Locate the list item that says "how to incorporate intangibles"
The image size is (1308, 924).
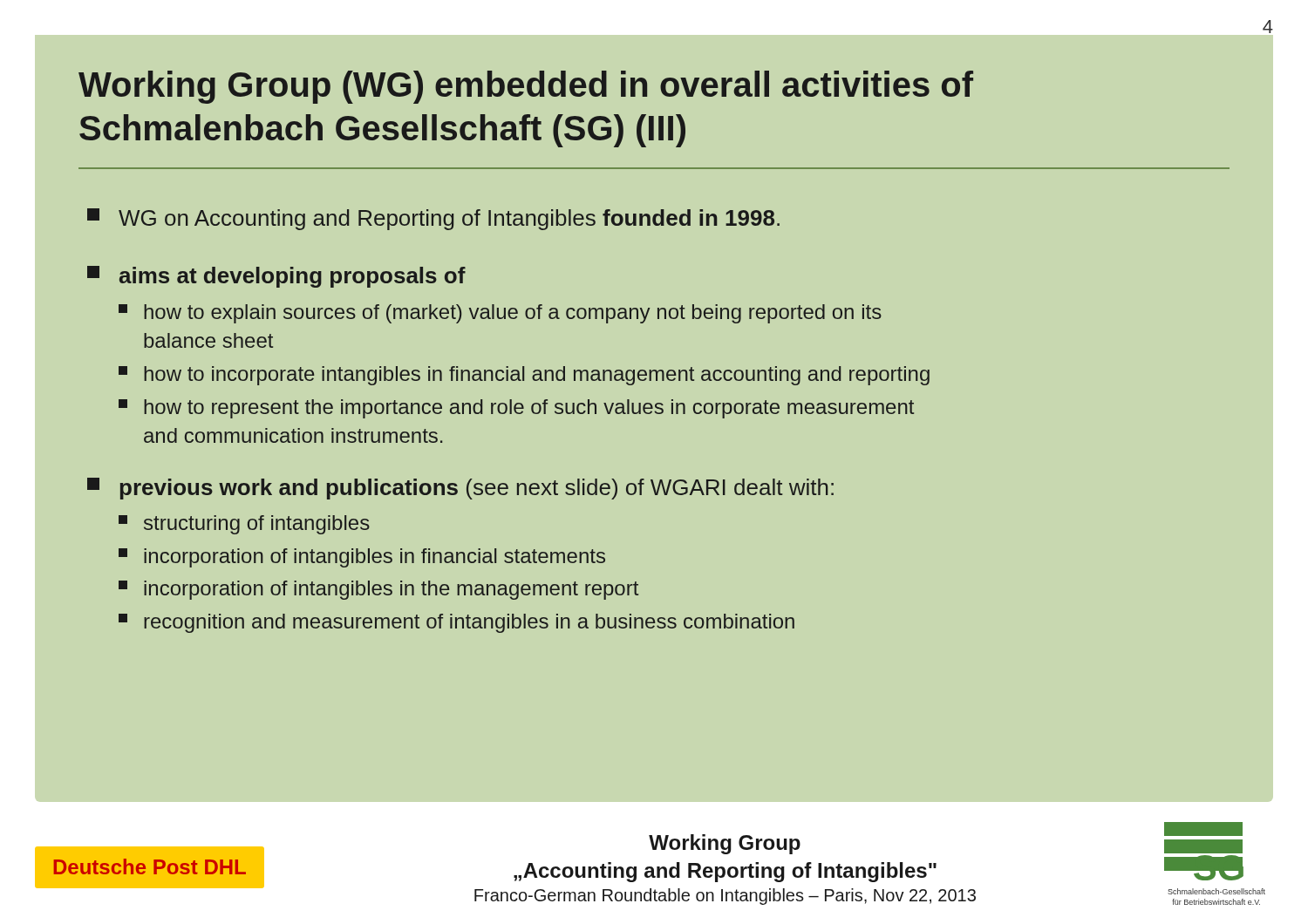(525, 374)
